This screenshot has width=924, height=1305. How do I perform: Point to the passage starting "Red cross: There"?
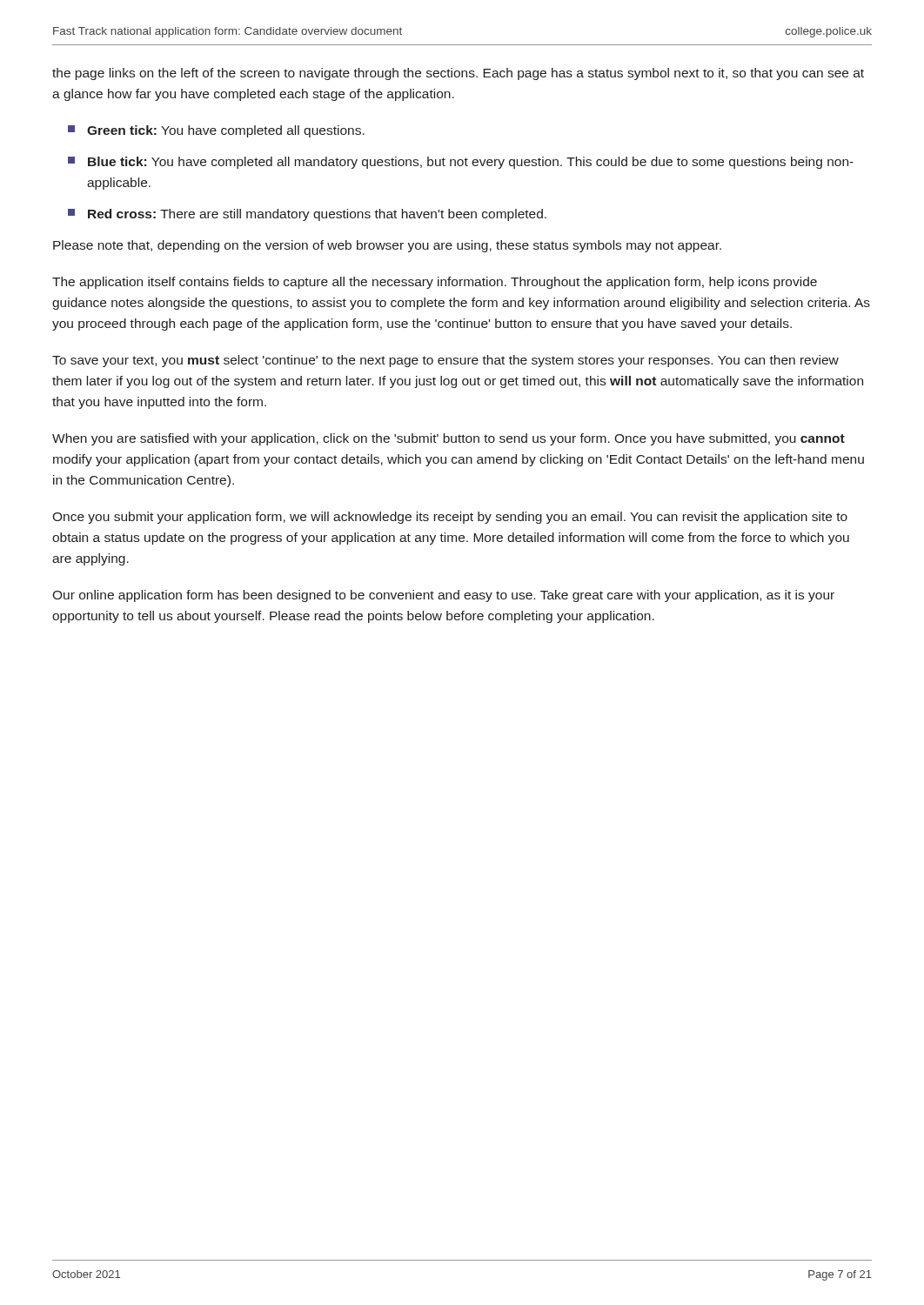(x=308, y=214)
